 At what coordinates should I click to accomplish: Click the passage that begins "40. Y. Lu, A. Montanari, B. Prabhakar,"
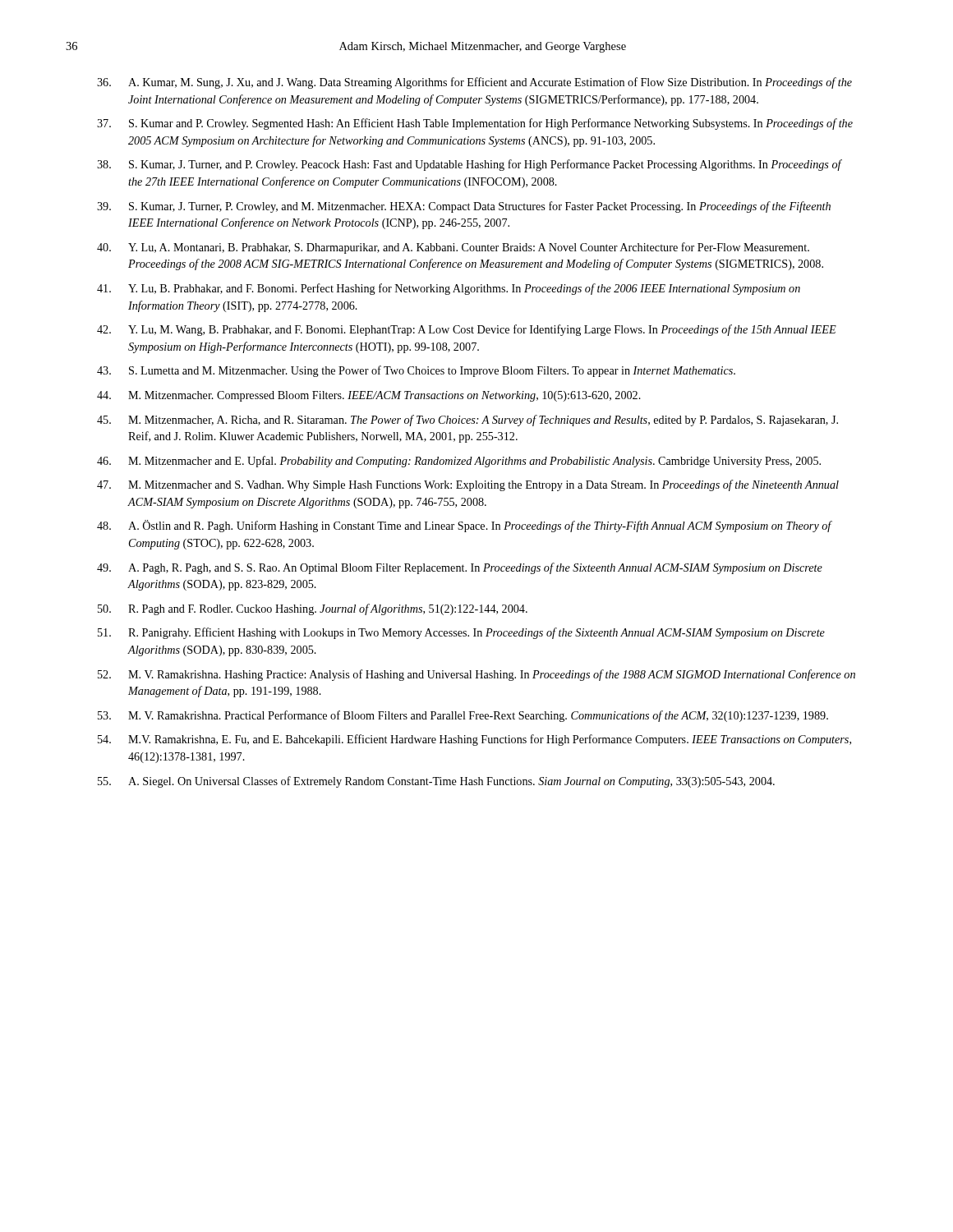click(476, 256)
